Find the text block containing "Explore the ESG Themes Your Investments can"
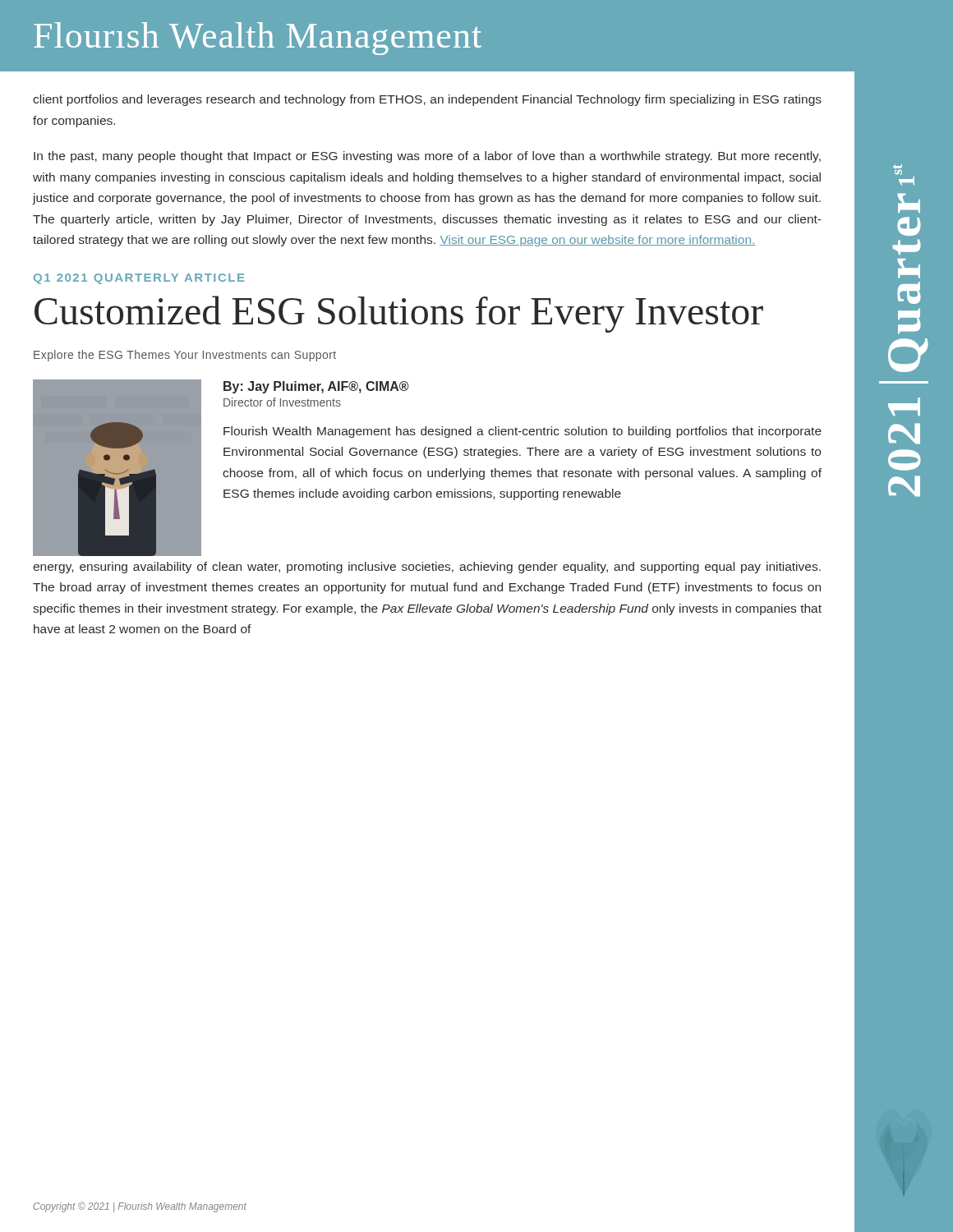 click(x=185, y=355)
